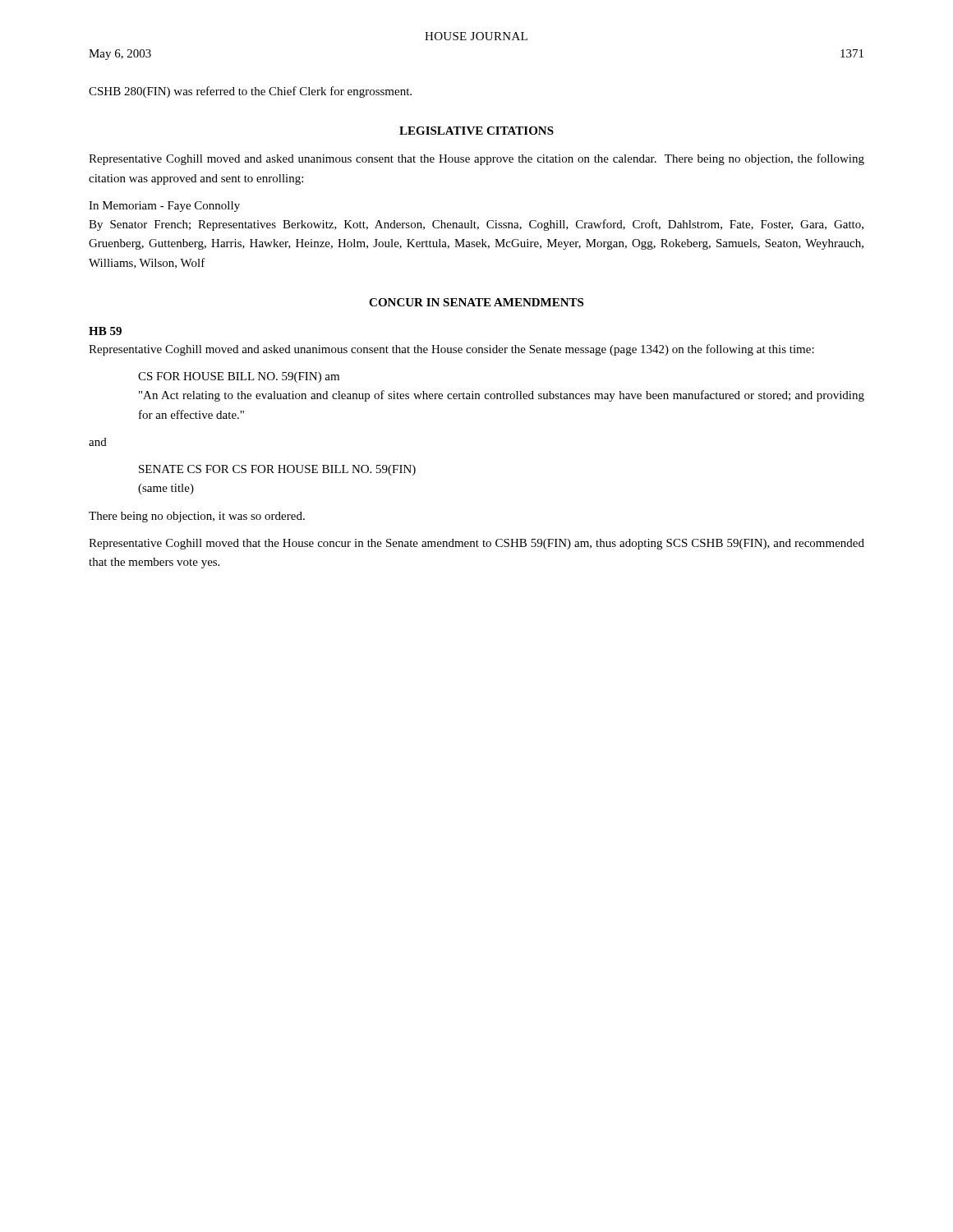Select the element starting "SENATE CS FOR CS FOR HOUSE BILL"
Screen dimensions: 1232x953
pyautogui.click(x=277, y=479)
